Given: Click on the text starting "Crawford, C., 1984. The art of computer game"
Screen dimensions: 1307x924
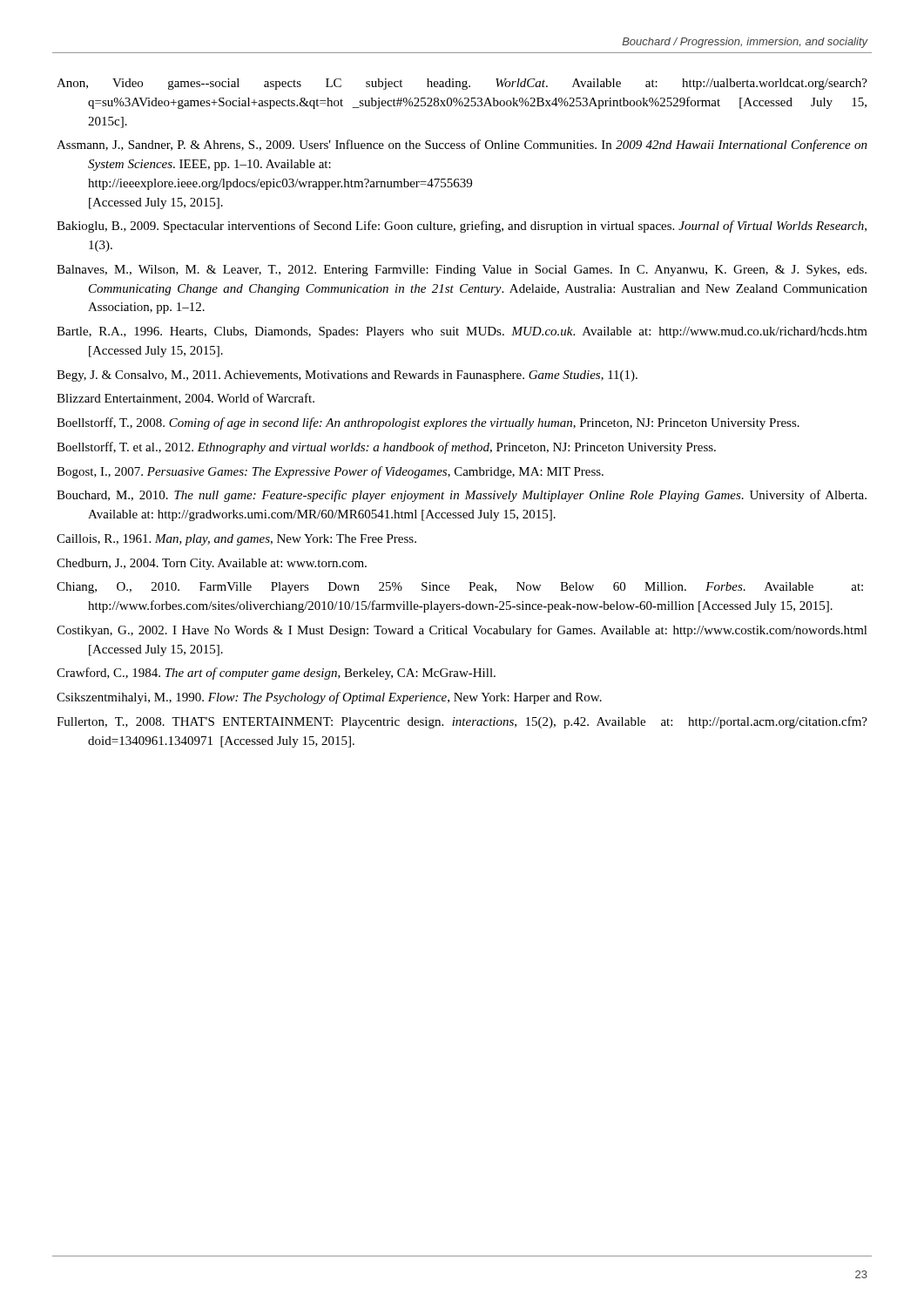Looking at the screenshot, I should (x=276, y=673).
